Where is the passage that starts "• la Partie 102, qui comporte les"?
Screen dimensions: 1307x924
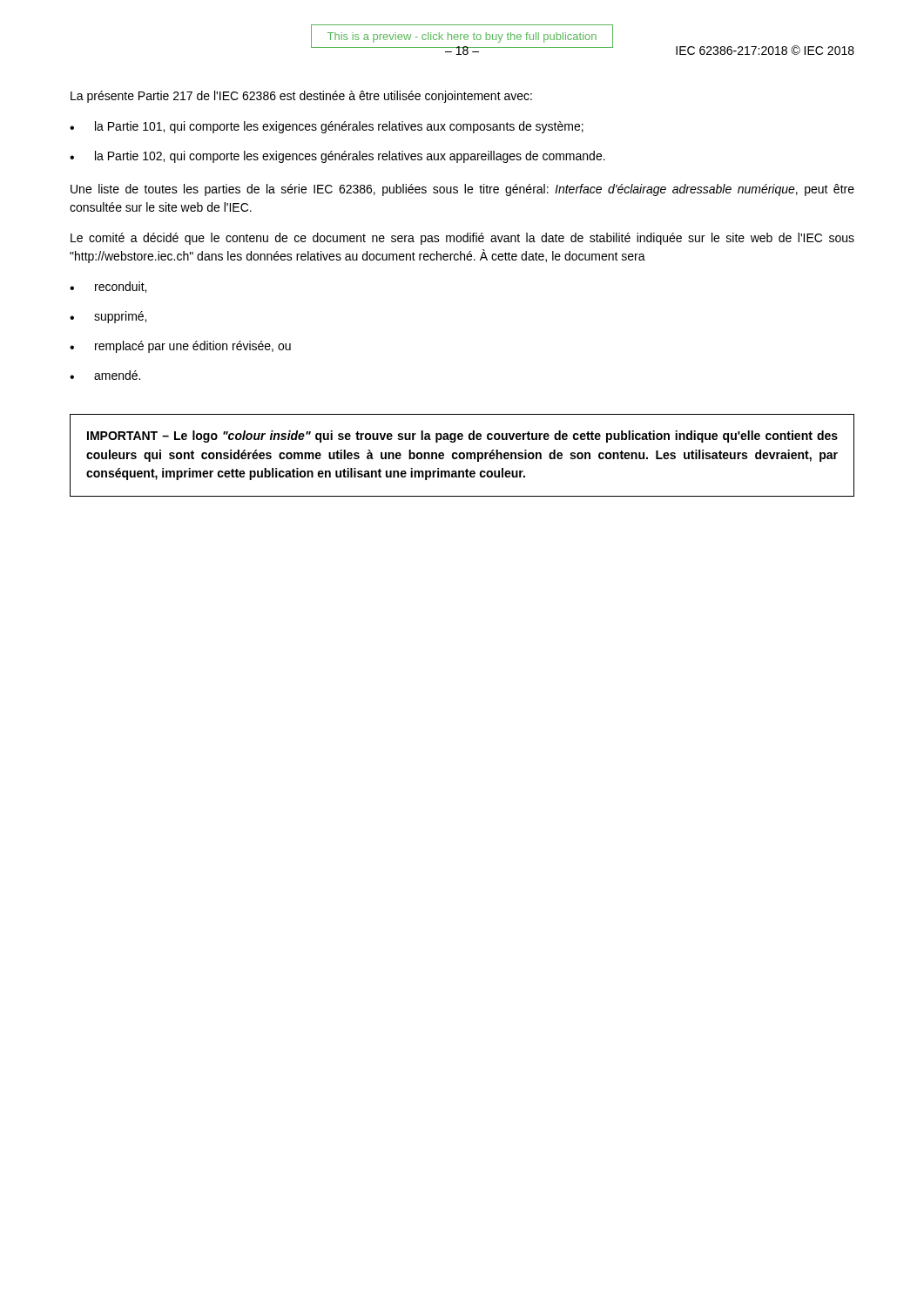(x=462, y=158)
